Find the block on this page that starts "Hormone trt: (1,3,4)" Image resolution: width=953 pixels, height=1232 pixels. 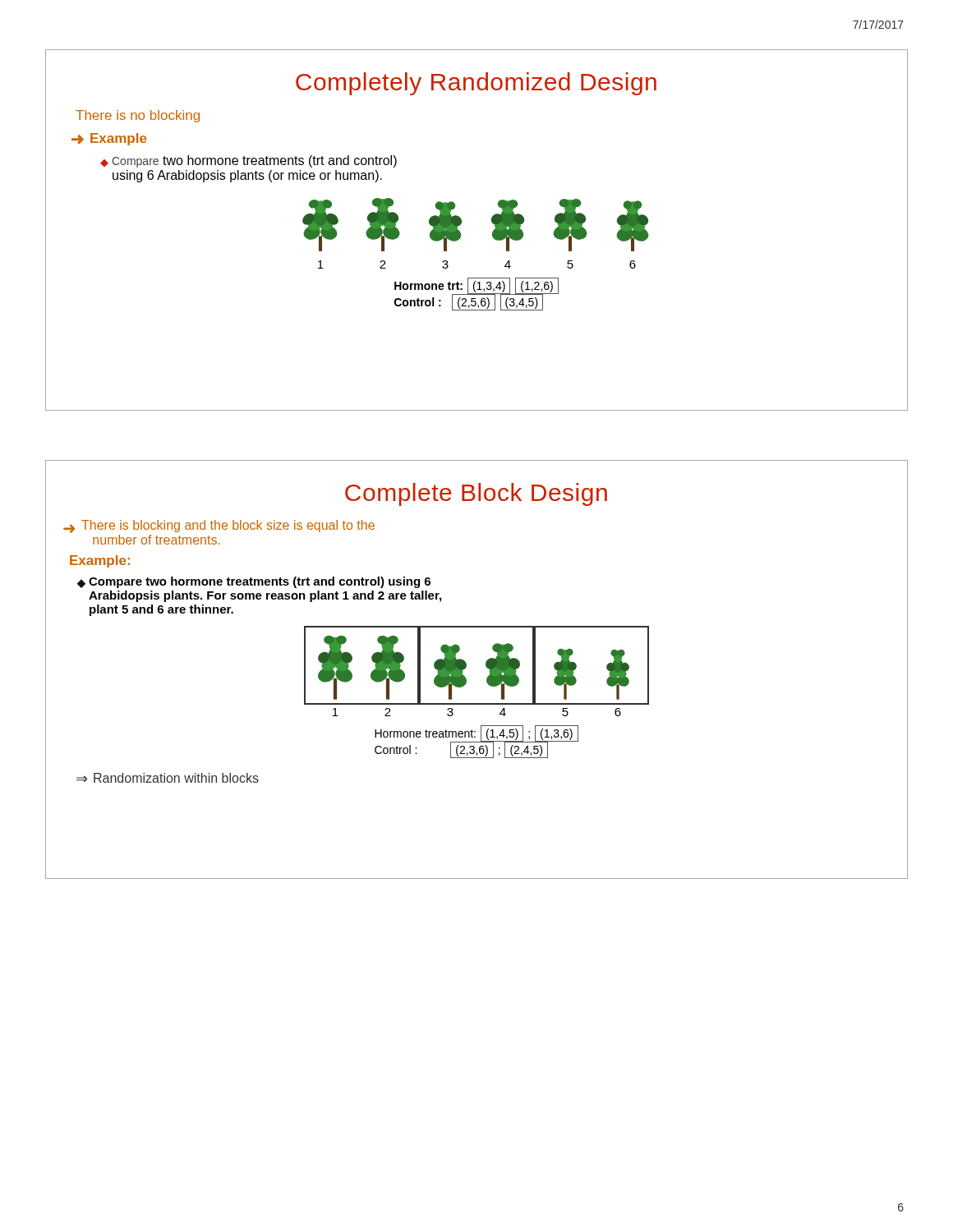tap(476, 294)
